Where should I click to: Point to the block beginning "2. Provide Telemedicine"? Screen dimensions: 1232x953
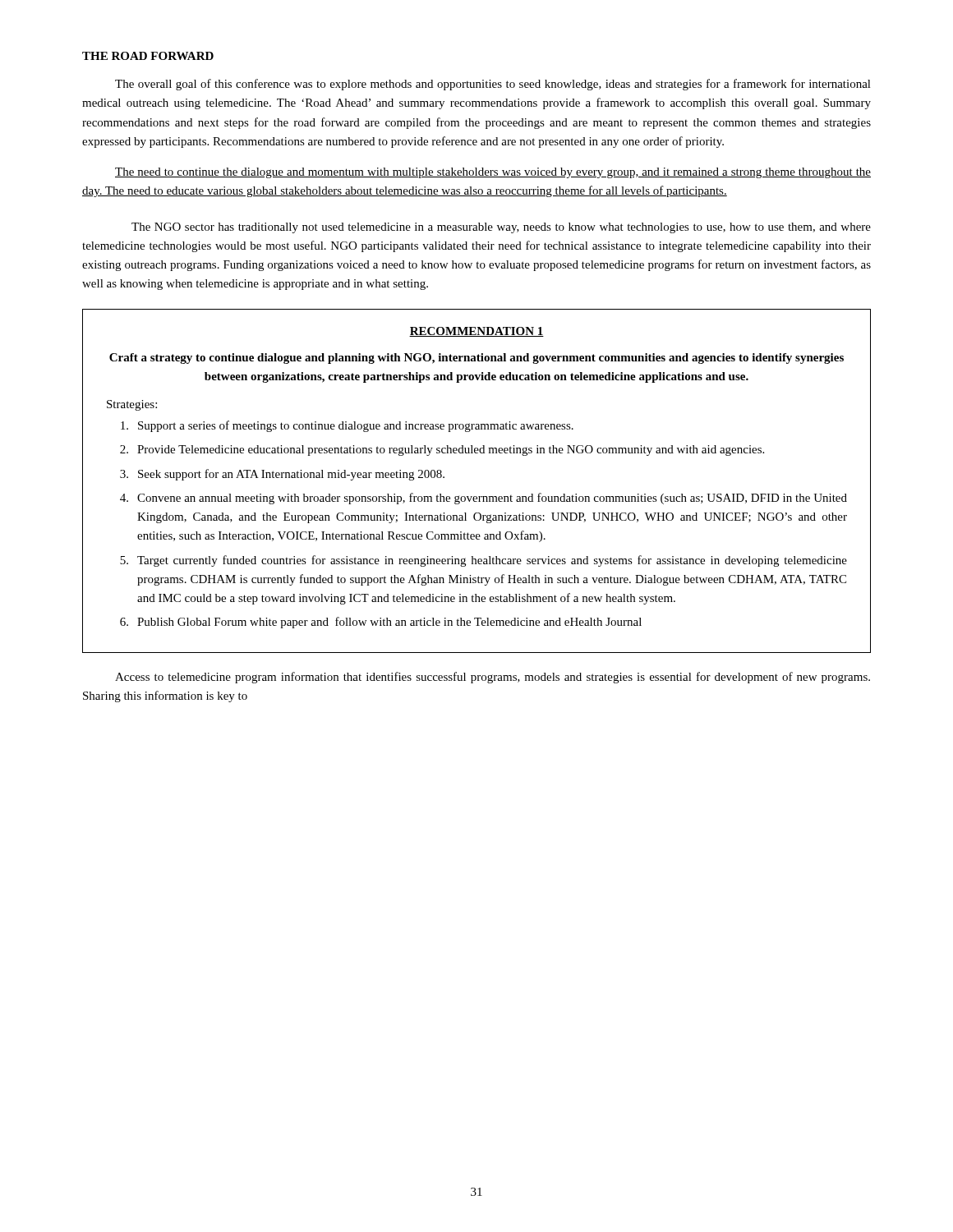476,450
